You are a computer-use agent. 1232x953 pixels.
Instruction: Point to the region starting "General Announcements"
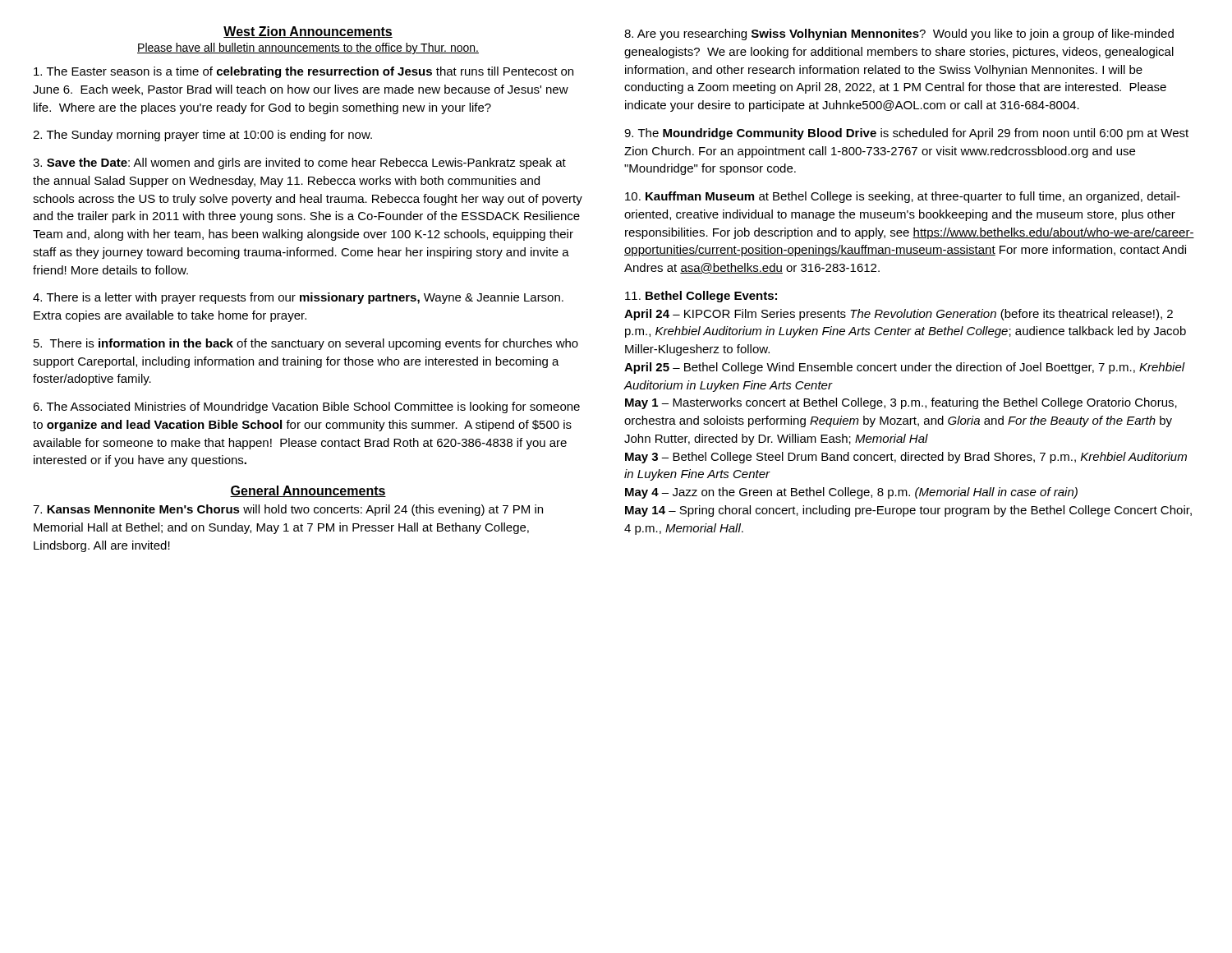308,491
